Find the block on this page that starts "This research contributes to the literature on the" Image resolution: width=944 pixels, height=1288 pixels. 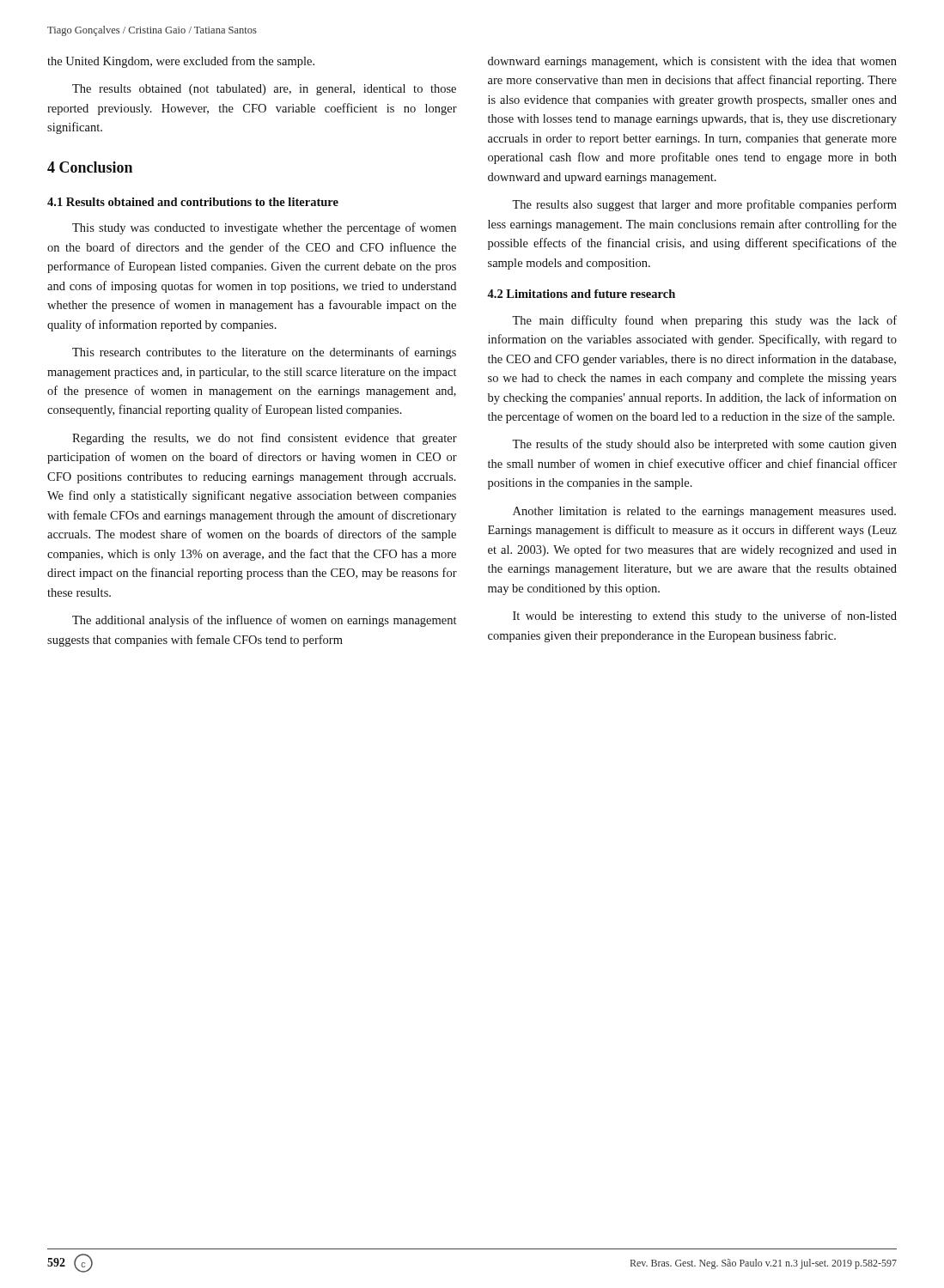click(252, 381)
